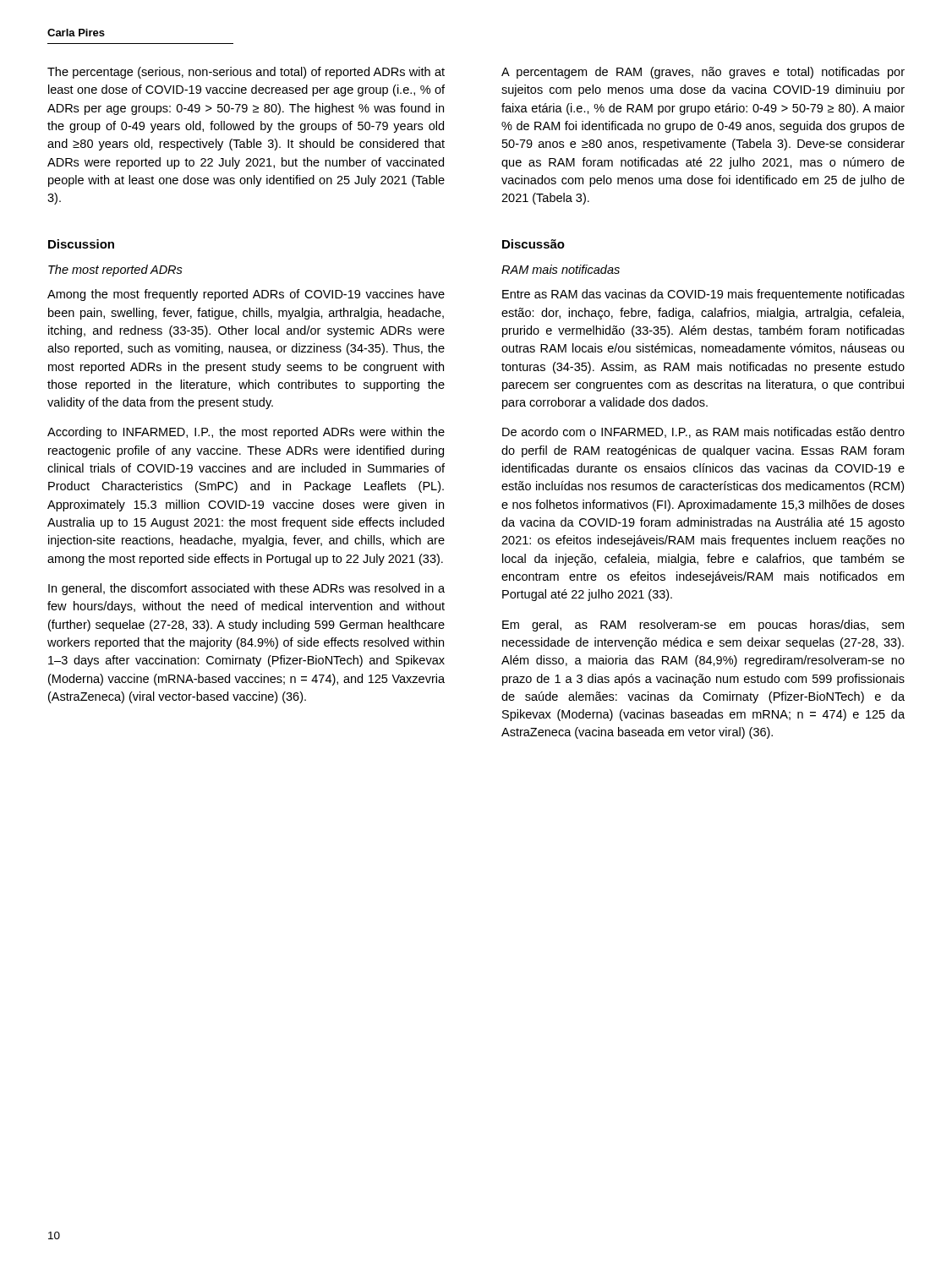Where is the passage that starts "Among the most frequently reported ADRs"?
This screenshot has height=1268, width=952.
pos(246,348)
